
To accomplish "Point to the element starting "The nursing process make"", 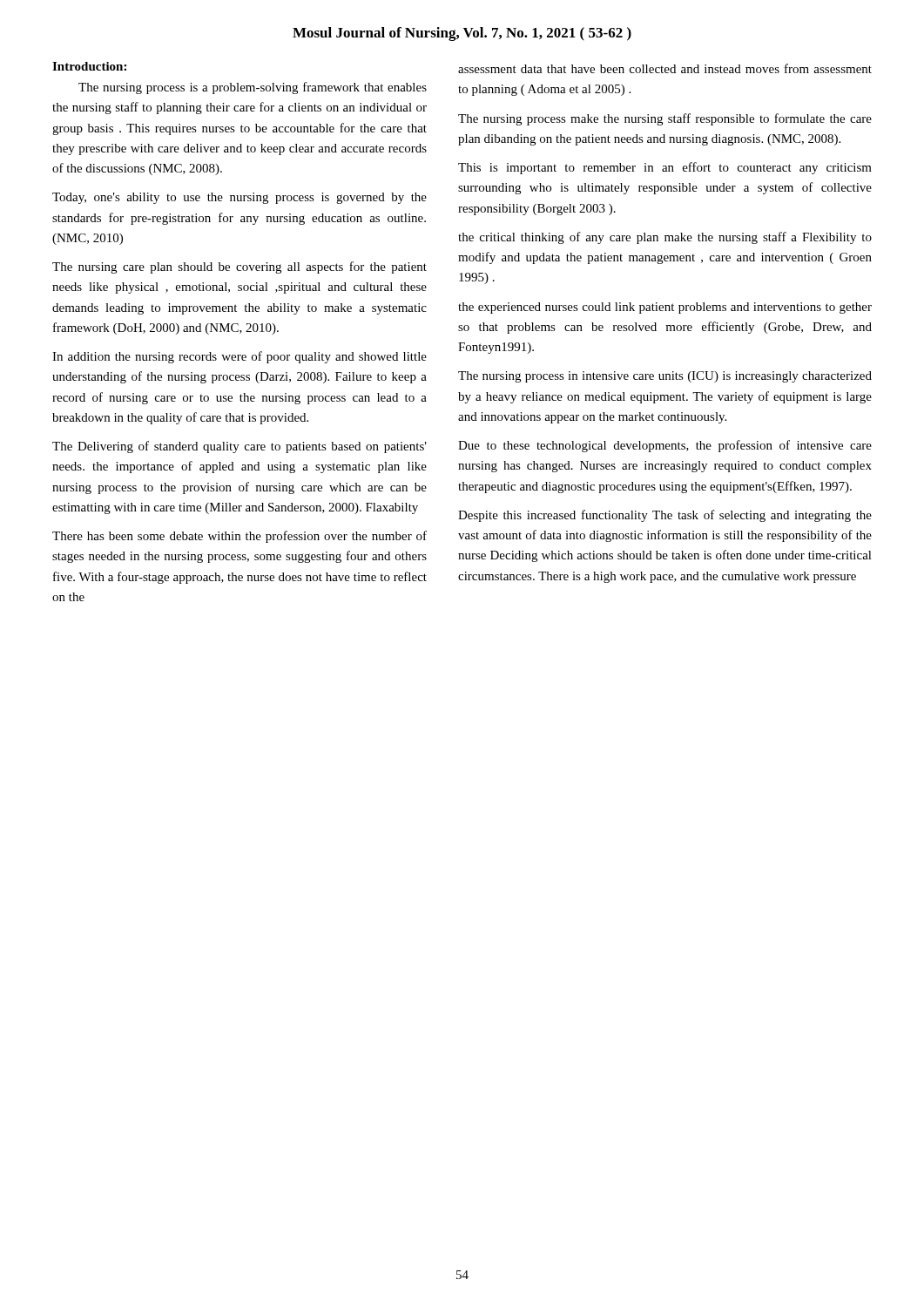I will [x=665, y=129].
